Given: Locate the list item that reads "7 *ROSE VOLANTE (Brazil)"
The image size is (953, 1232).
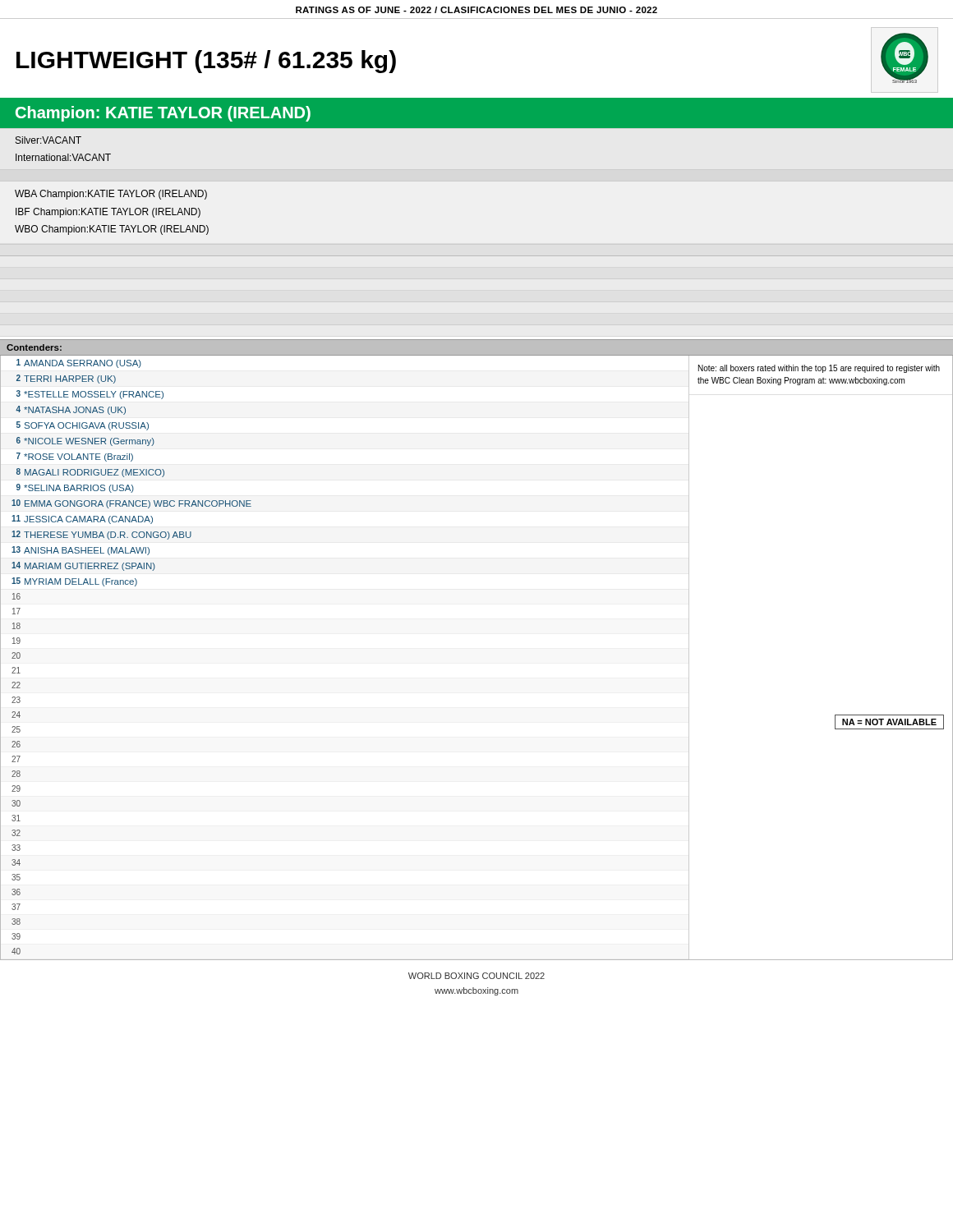Looking at the screenshot, I should 69,456.
